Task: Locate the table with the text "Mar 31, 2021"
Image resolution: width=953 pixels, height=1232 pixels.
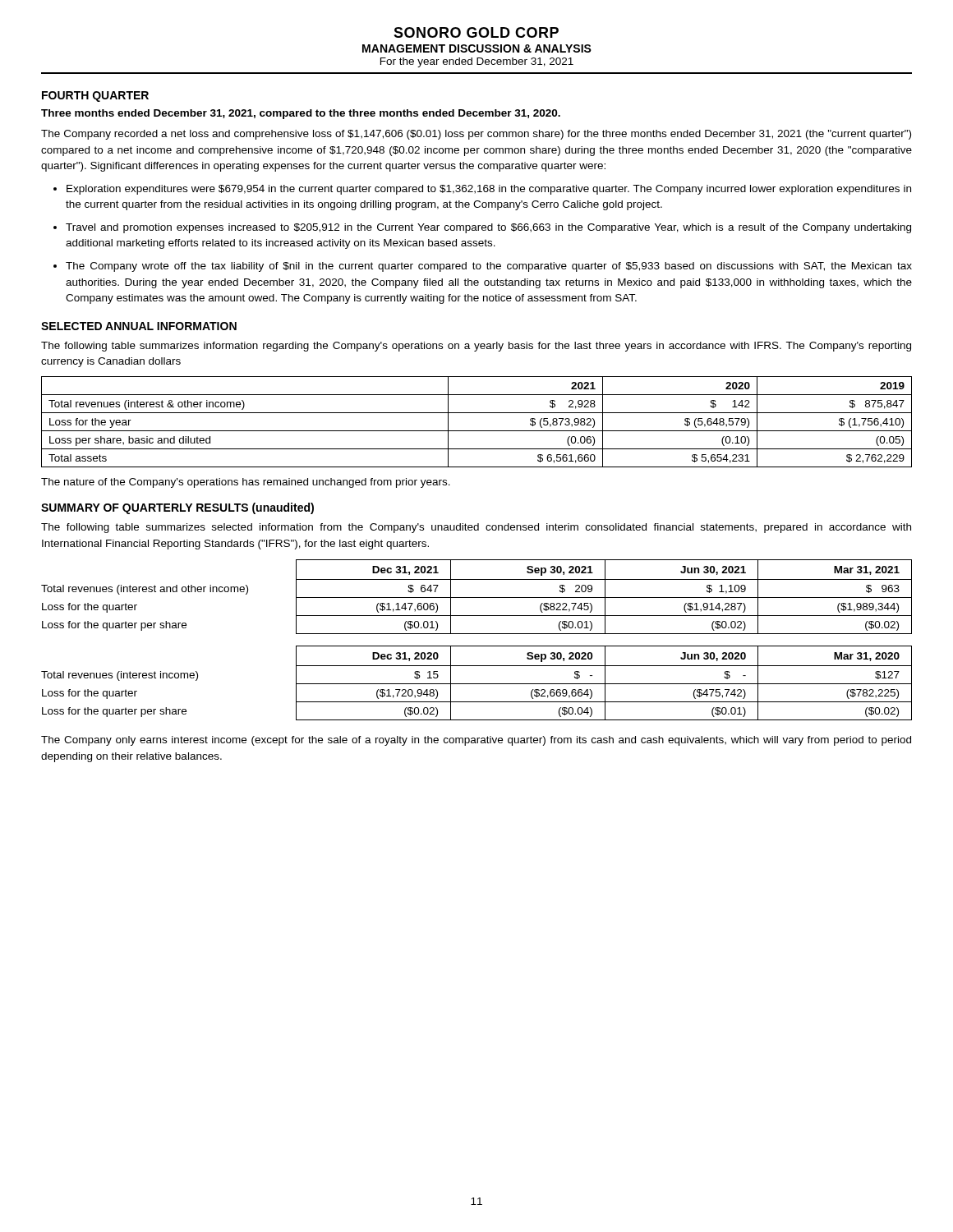Action: 476,597
